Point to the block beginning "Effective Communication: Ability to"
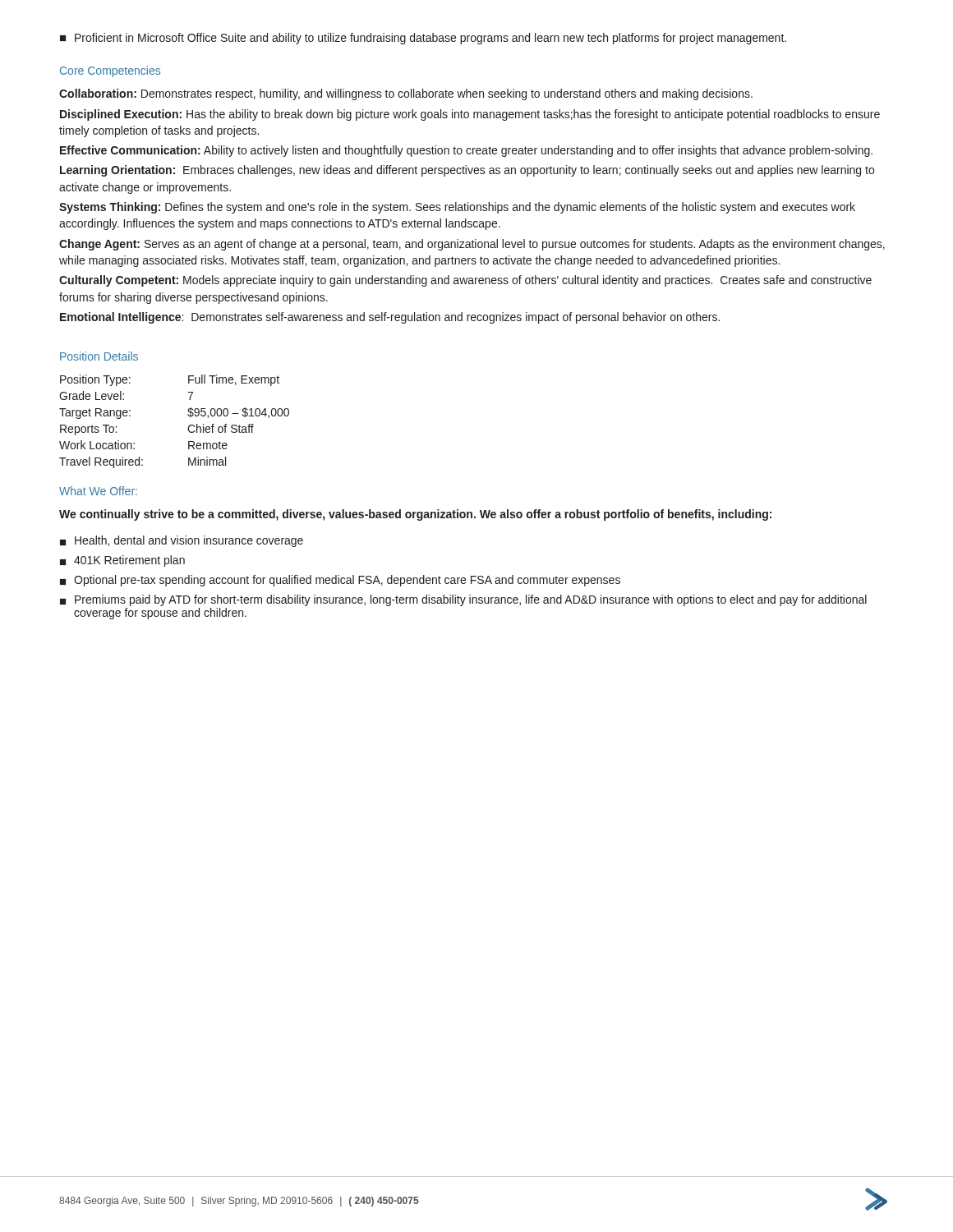This screenshot has width=953, height=1232. (x=466, y=150)
